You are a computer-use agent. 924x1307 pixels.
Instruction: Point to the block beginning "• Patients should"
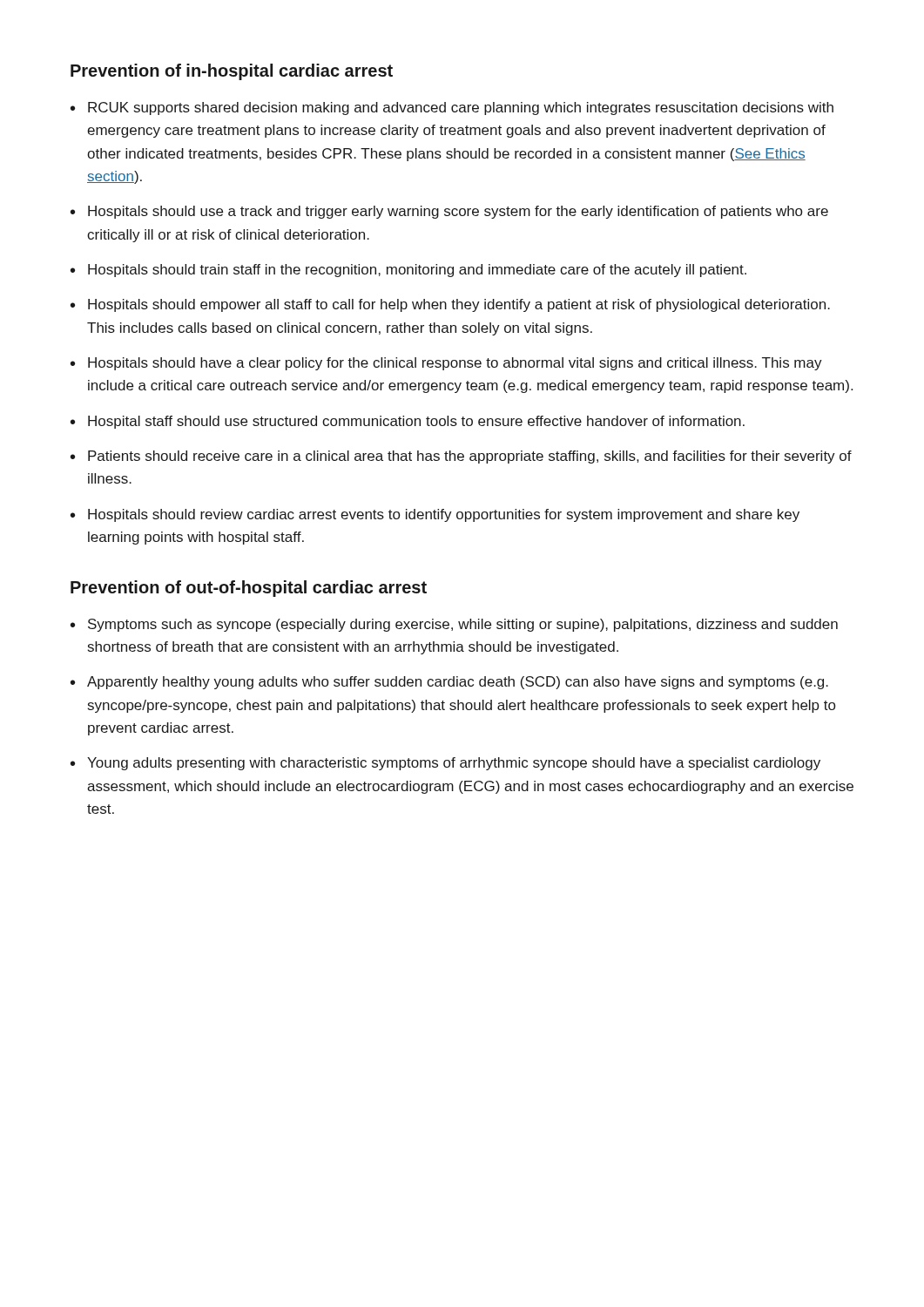coord(462,468)
